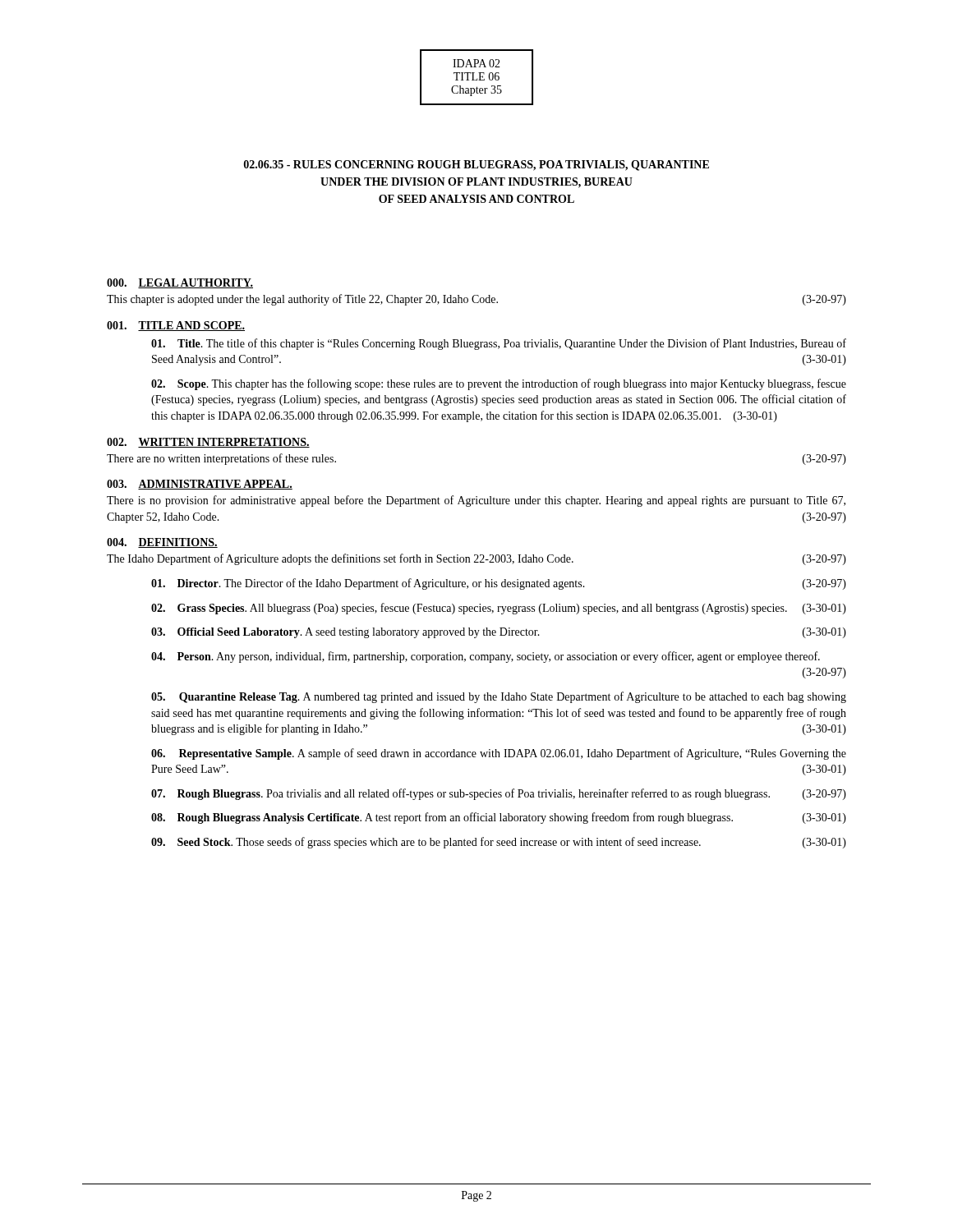Select the passage starting "02.06.35 - RULES"
The height and width of the screenshot is (1232, 953).
[x=476, y=182]
